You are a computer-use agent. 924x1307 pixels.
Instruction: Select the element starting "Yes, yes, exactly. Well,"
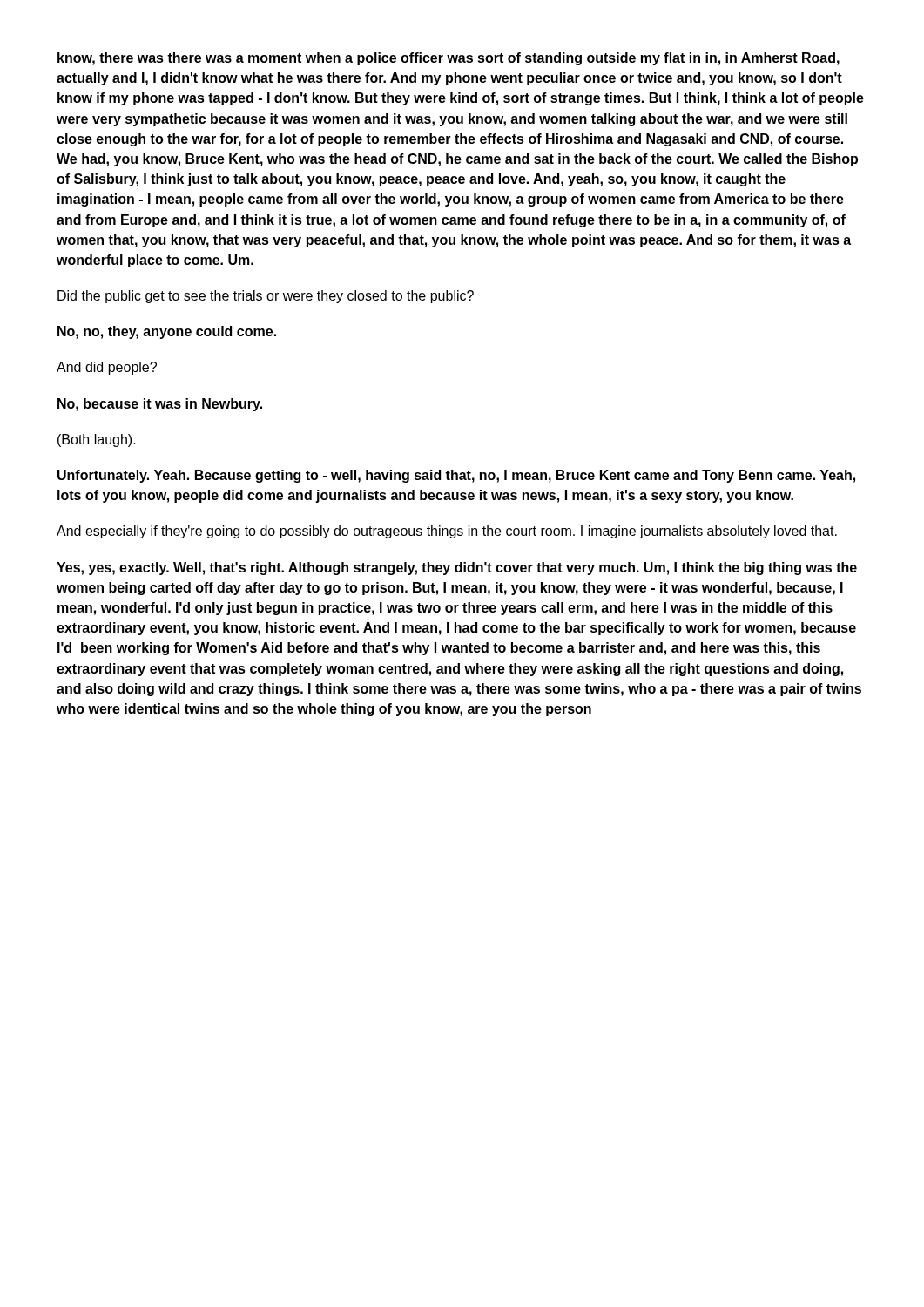tap(459, 638)
